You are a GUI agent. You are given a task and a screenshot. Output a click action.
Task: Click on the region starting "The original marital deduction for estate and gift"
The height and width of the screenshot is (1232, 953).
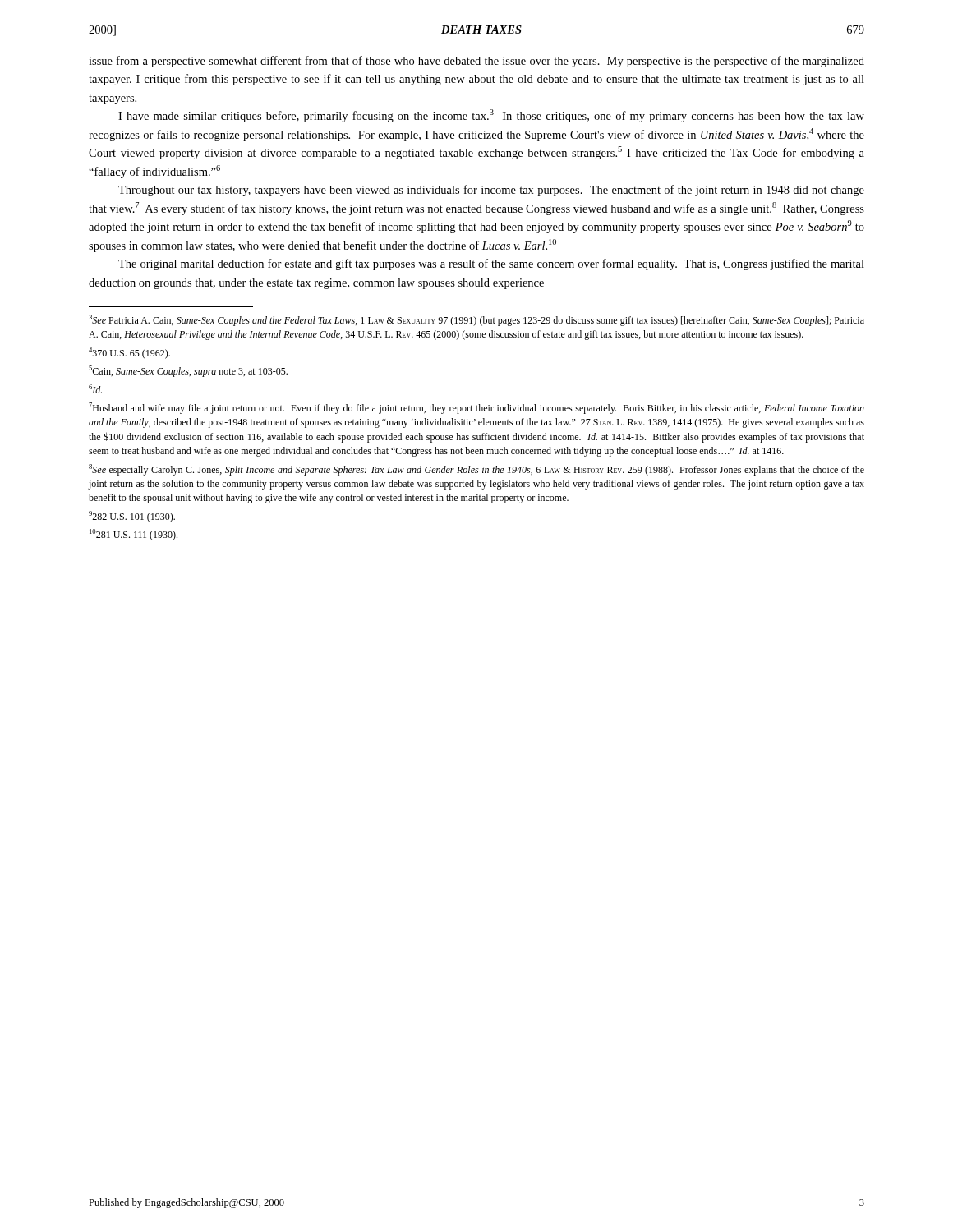click(x=476, y=273)
